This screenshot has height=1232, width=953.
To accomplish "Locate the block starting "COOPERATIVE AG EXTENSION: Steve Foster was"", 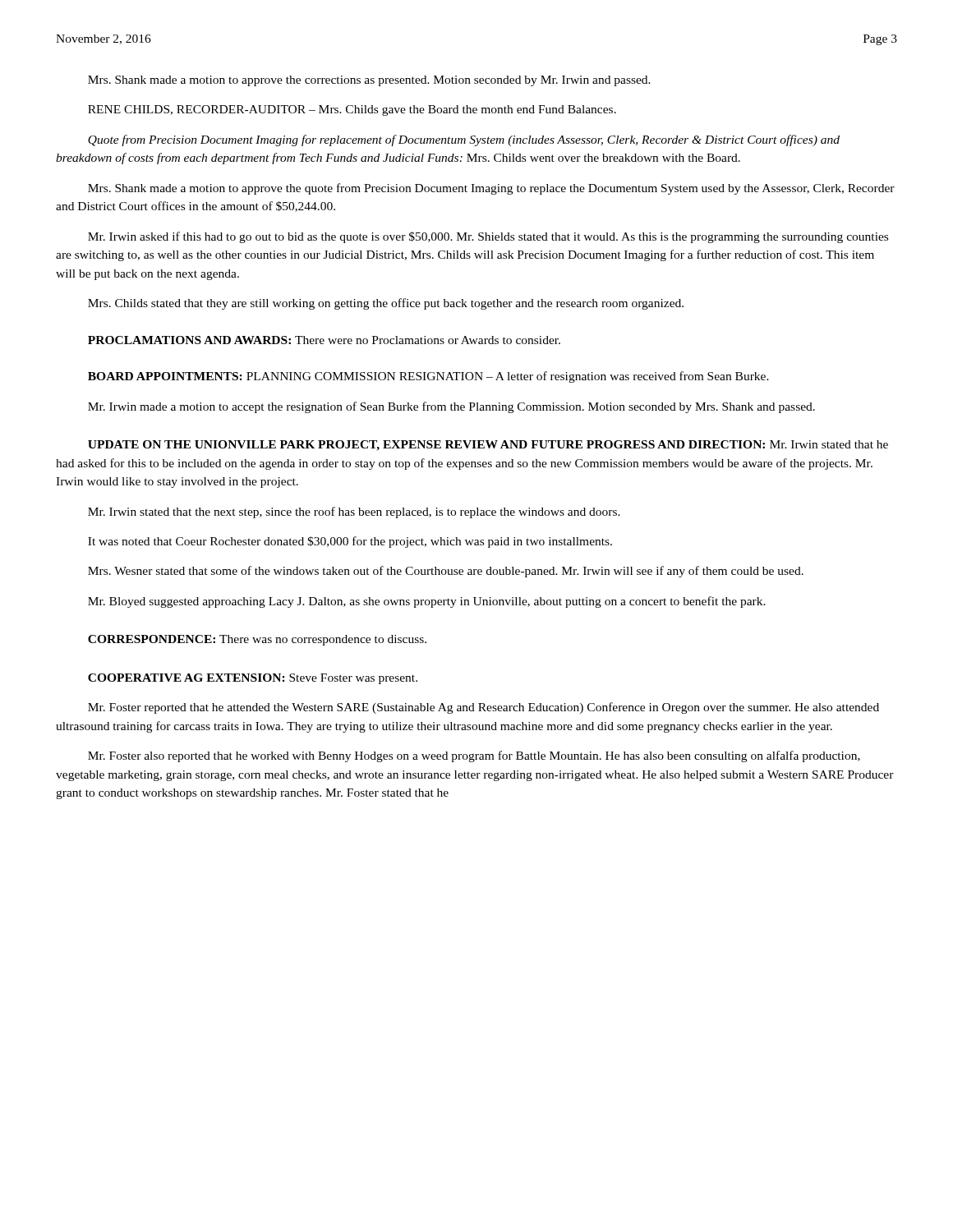I will click(253, 677).
